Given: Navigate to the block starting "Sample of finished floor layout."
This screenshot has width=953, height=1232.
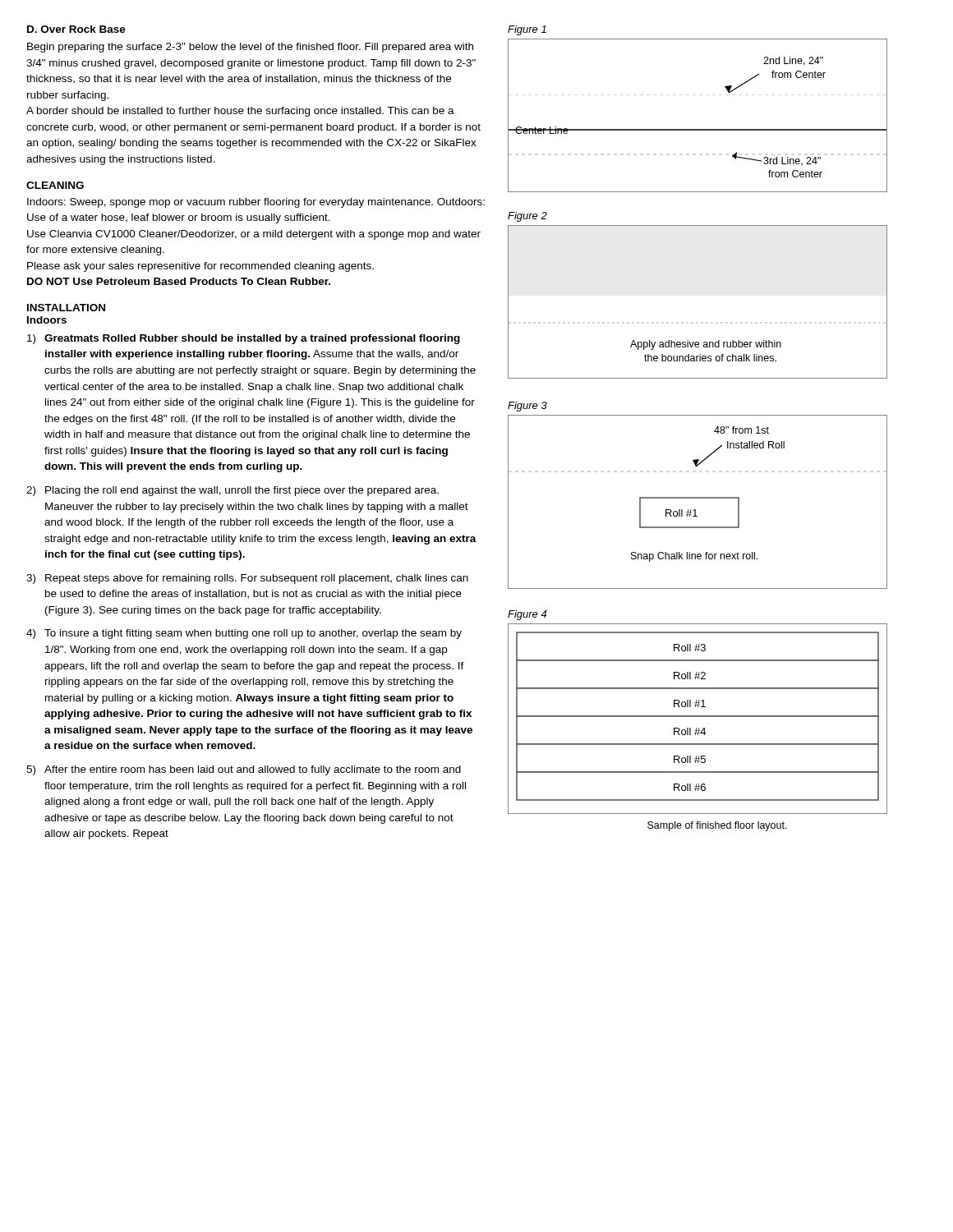Looking at the screenshot, I should click(717, 825).
